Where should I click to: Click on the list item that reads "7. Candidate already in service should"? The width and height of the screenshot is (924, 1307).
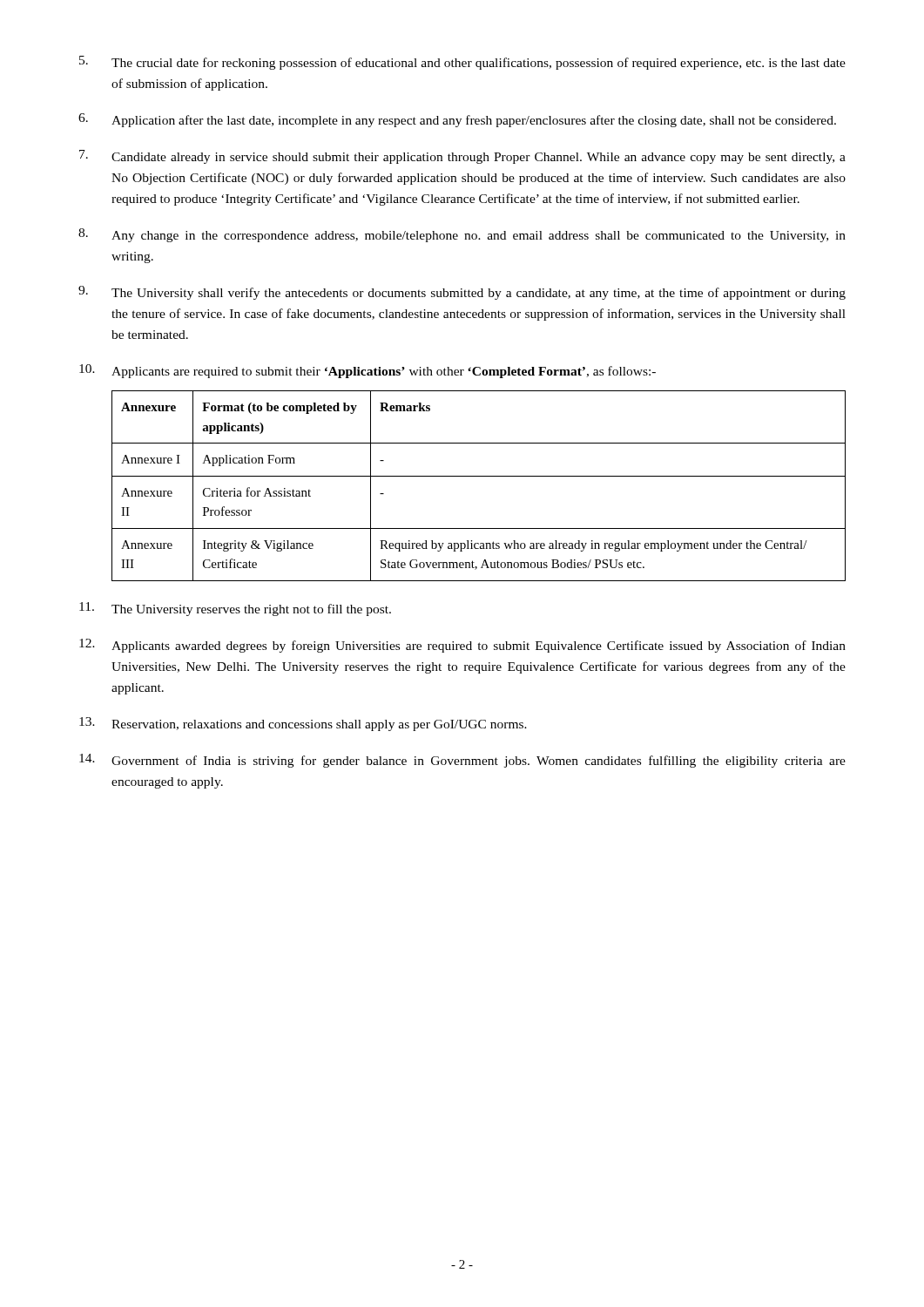(462, 178)
